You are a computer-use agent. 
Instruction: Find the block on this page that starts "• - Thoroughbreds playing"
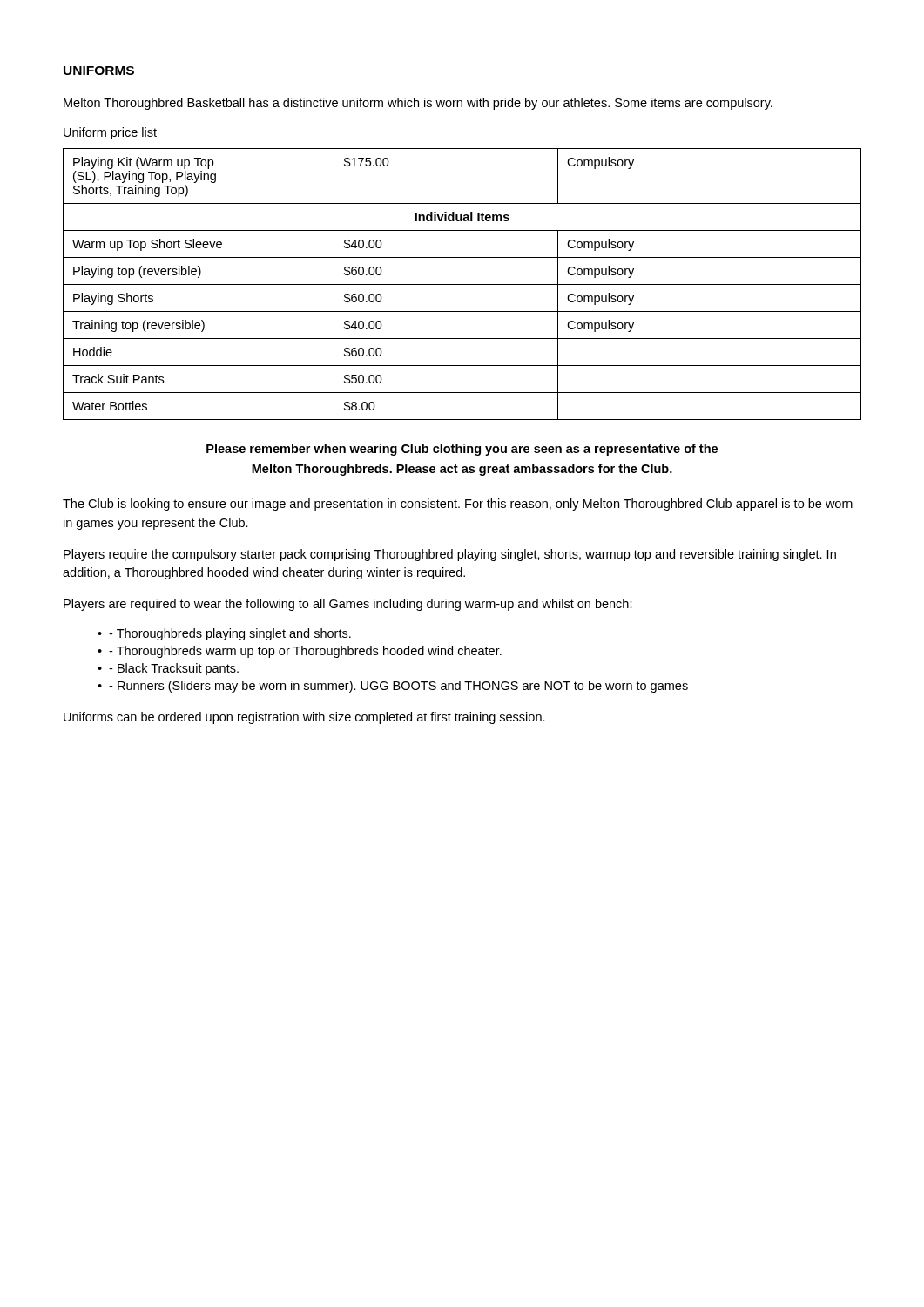coord(225,633)
